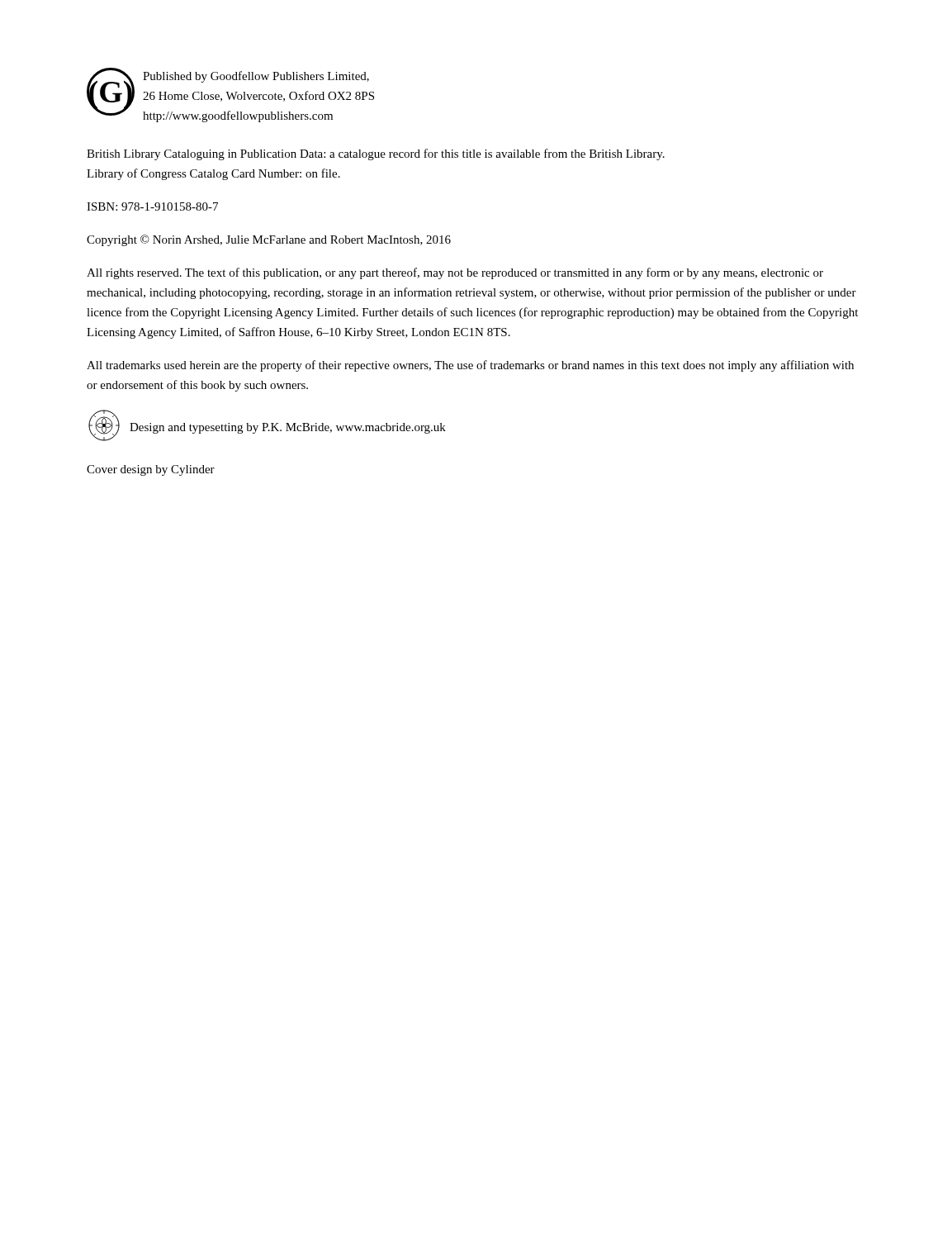The width and height of the screenshot is (952, 1239).
Task: Find the passage starting "Cover design by Cylinder"
Action: pyautogui.click(x=151, y=469)
